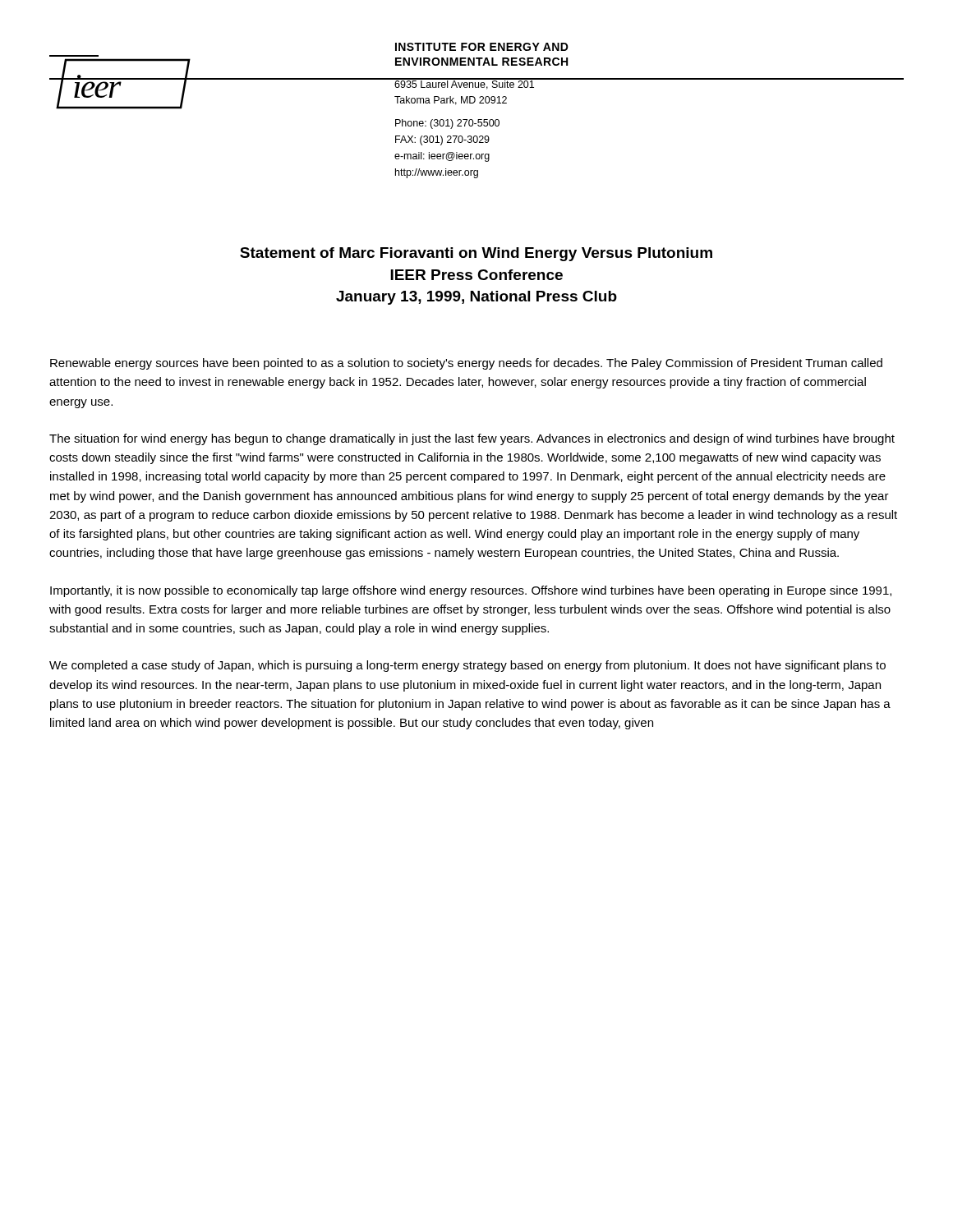Navigate to the block starting "Importantly, it is now possible"
953x1232 pixels.
(x=471, y=609)
